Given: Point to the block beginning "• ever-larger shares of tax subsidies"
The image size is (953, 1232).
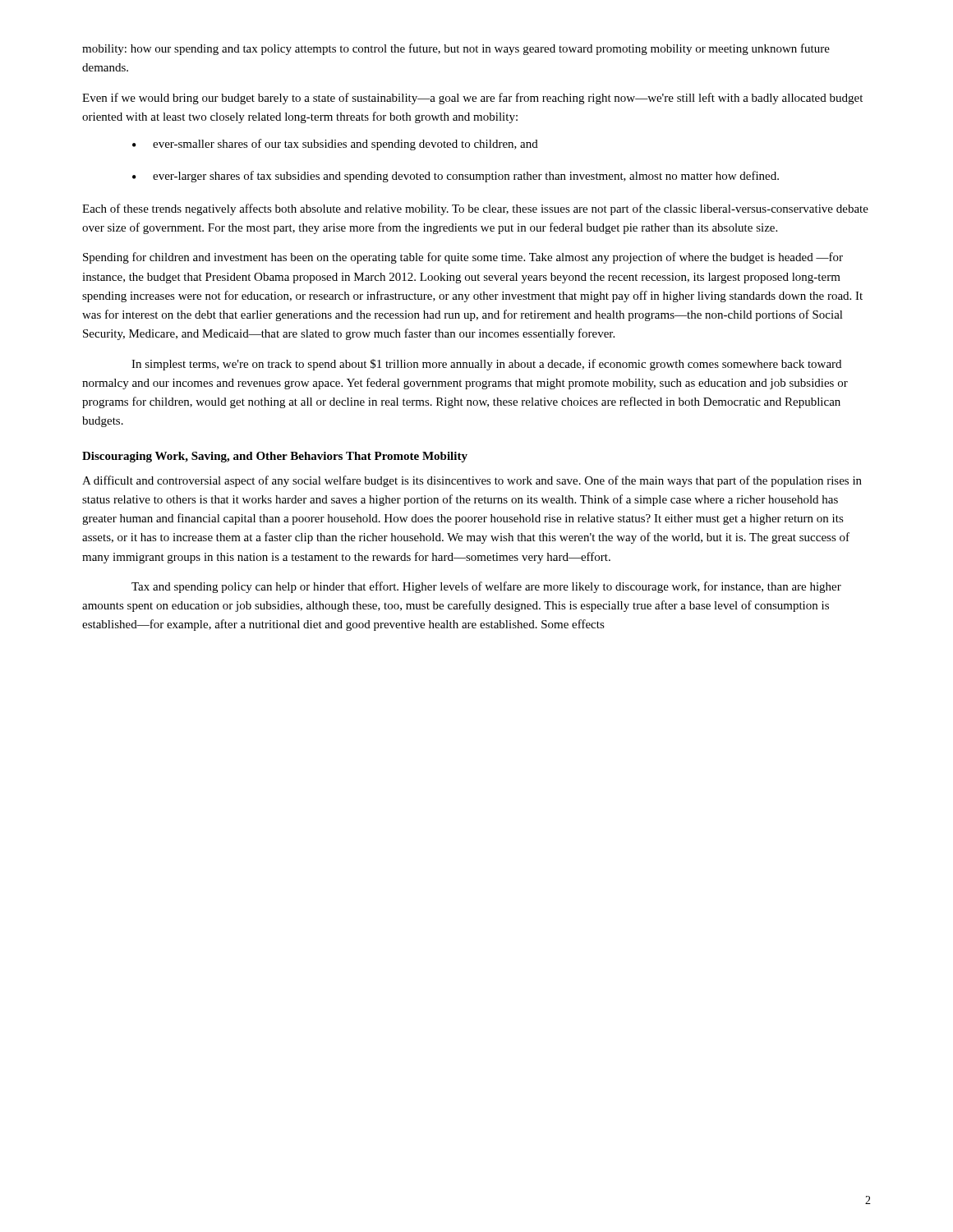Looking at the screenshot, I should pyautogui.click(x=501, y=177).
